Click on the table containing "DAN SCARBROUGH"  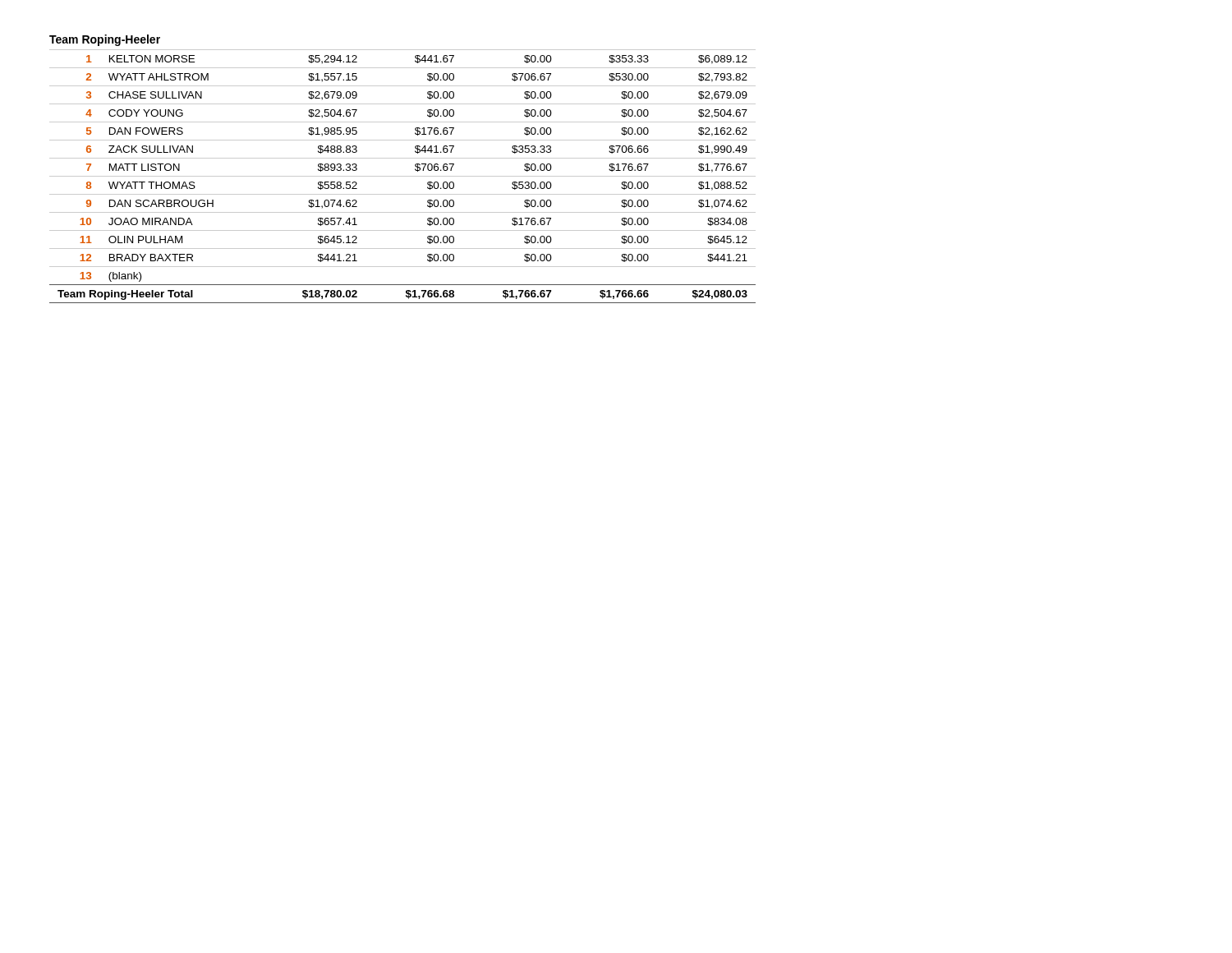[616, 176]
